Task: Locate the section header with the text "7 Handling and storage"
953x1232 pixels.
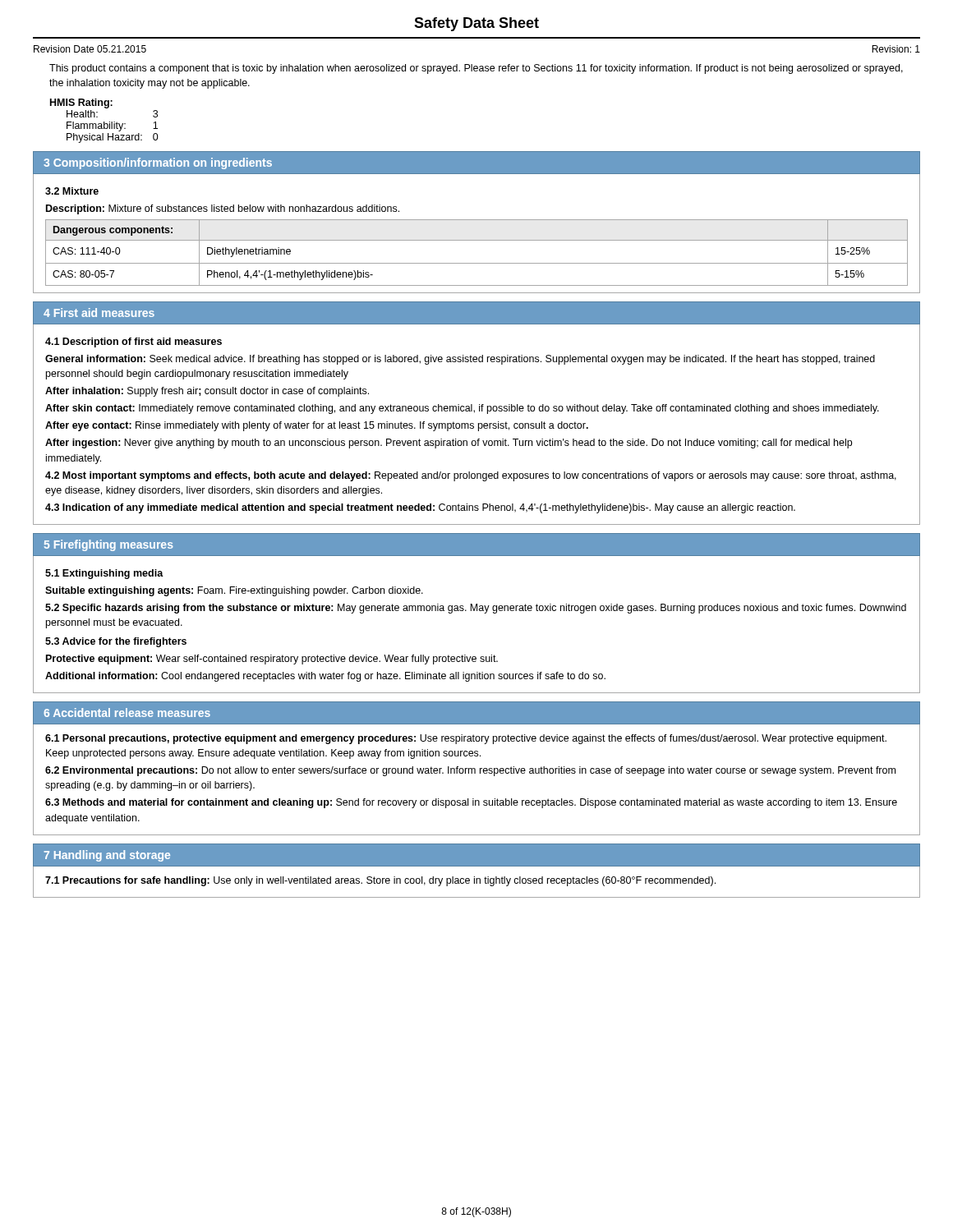Action: (107, 855)
